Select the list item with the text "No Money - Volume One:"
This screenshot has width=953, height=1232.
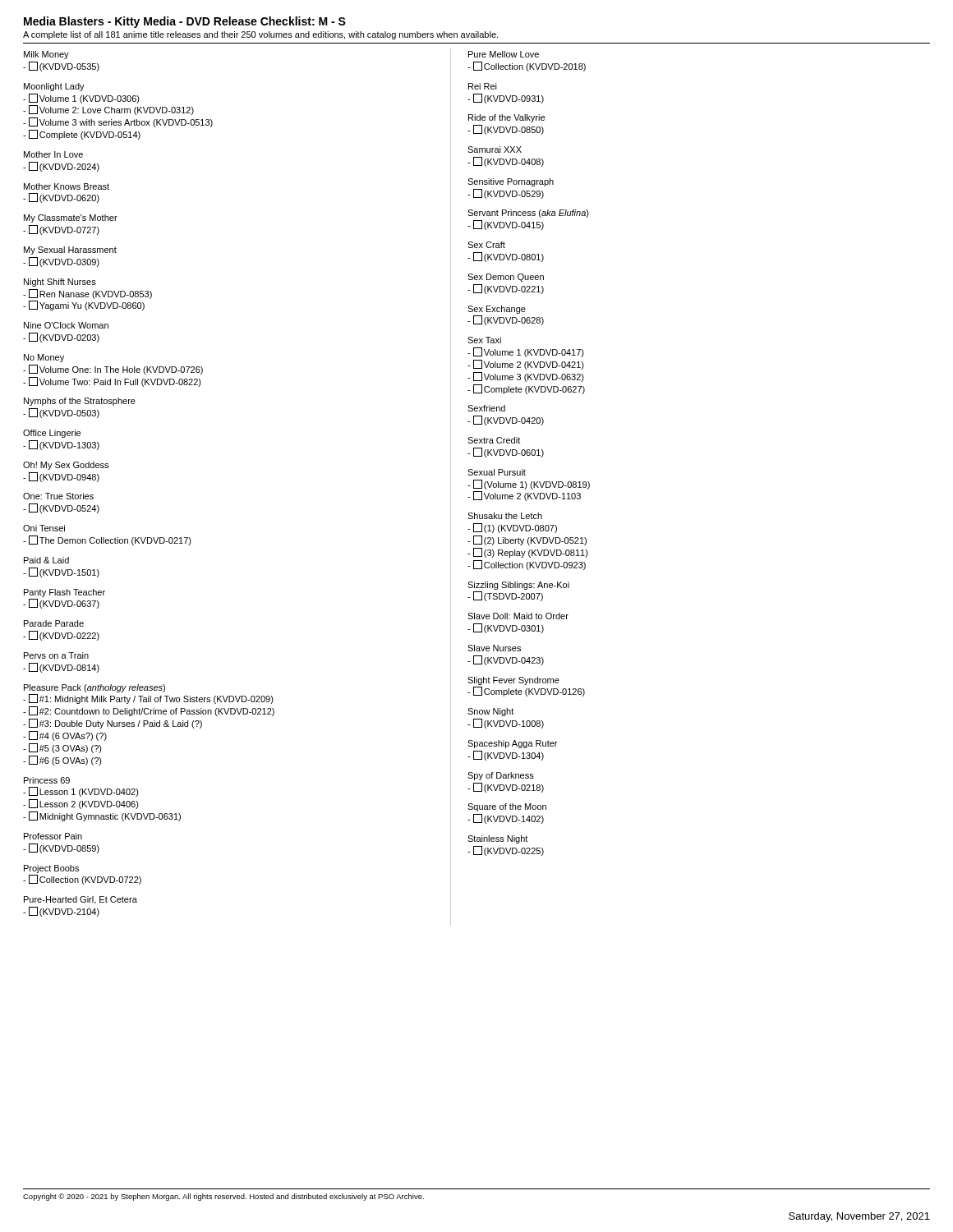(x=44, y=358)
